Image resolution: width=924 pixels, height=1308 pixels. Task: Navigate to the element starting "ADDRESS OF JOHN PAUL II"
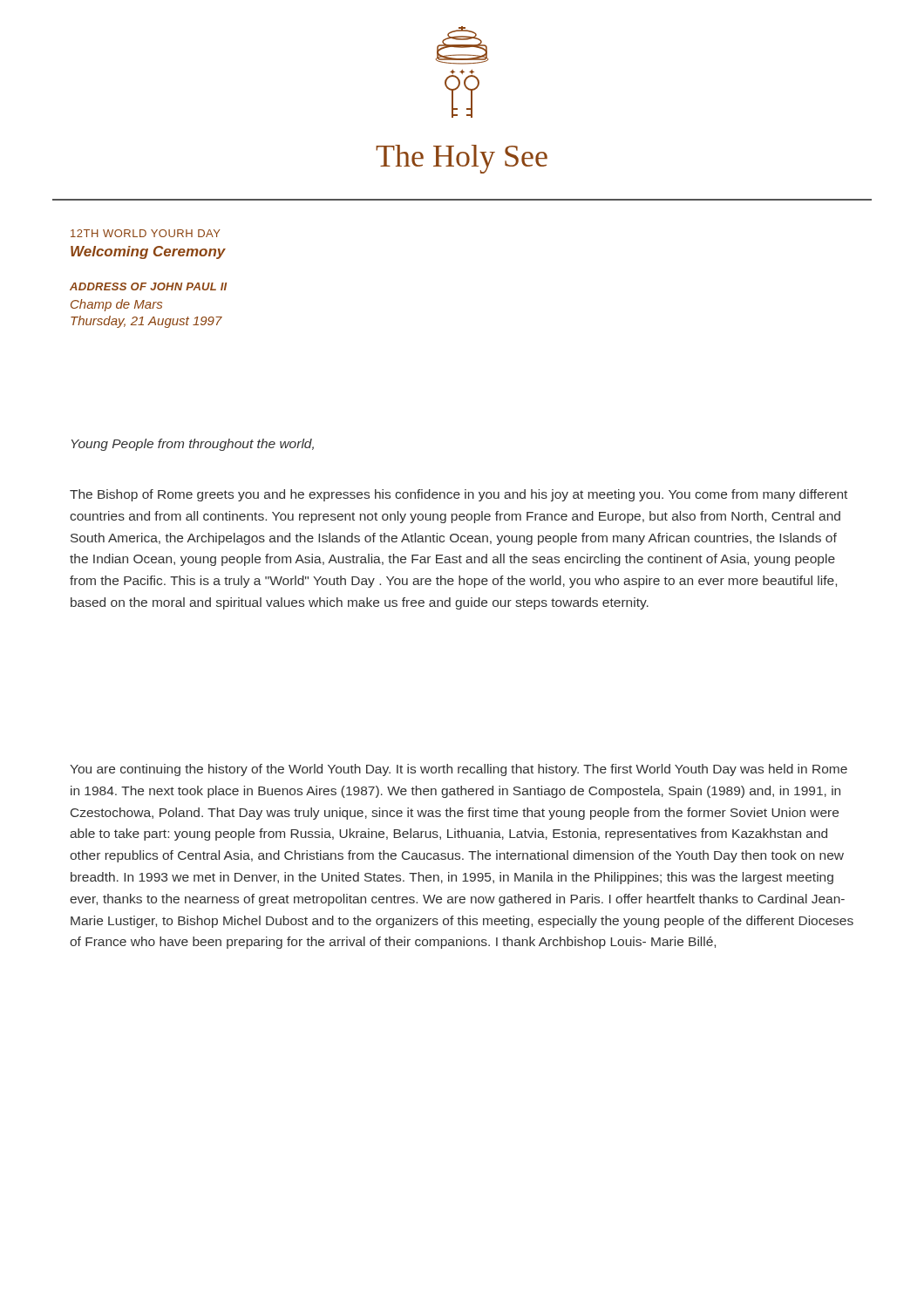click(x=148, y=286)
